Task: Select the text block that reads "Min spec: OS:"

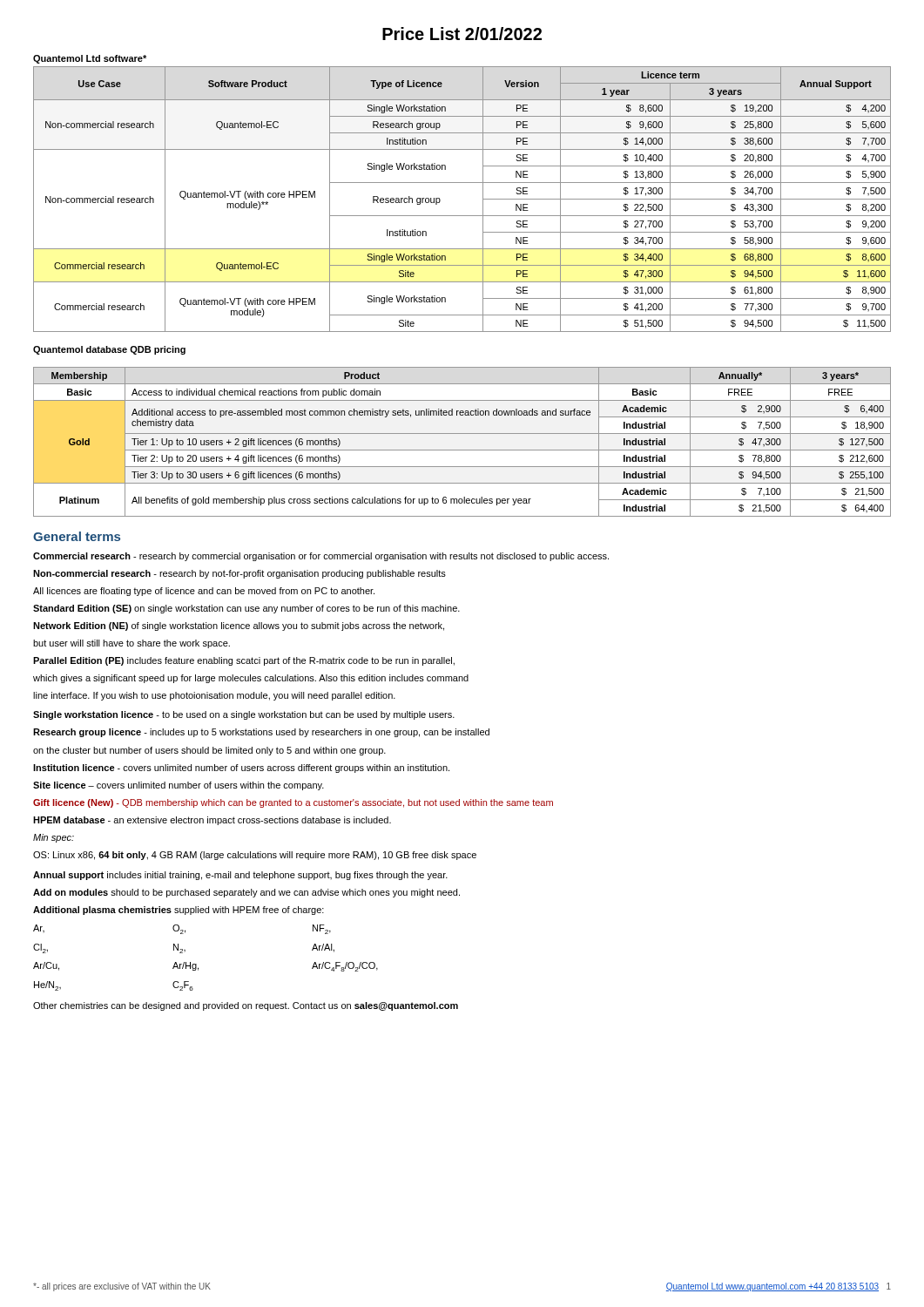Action: pyautogui.click(x=462, y=846)
